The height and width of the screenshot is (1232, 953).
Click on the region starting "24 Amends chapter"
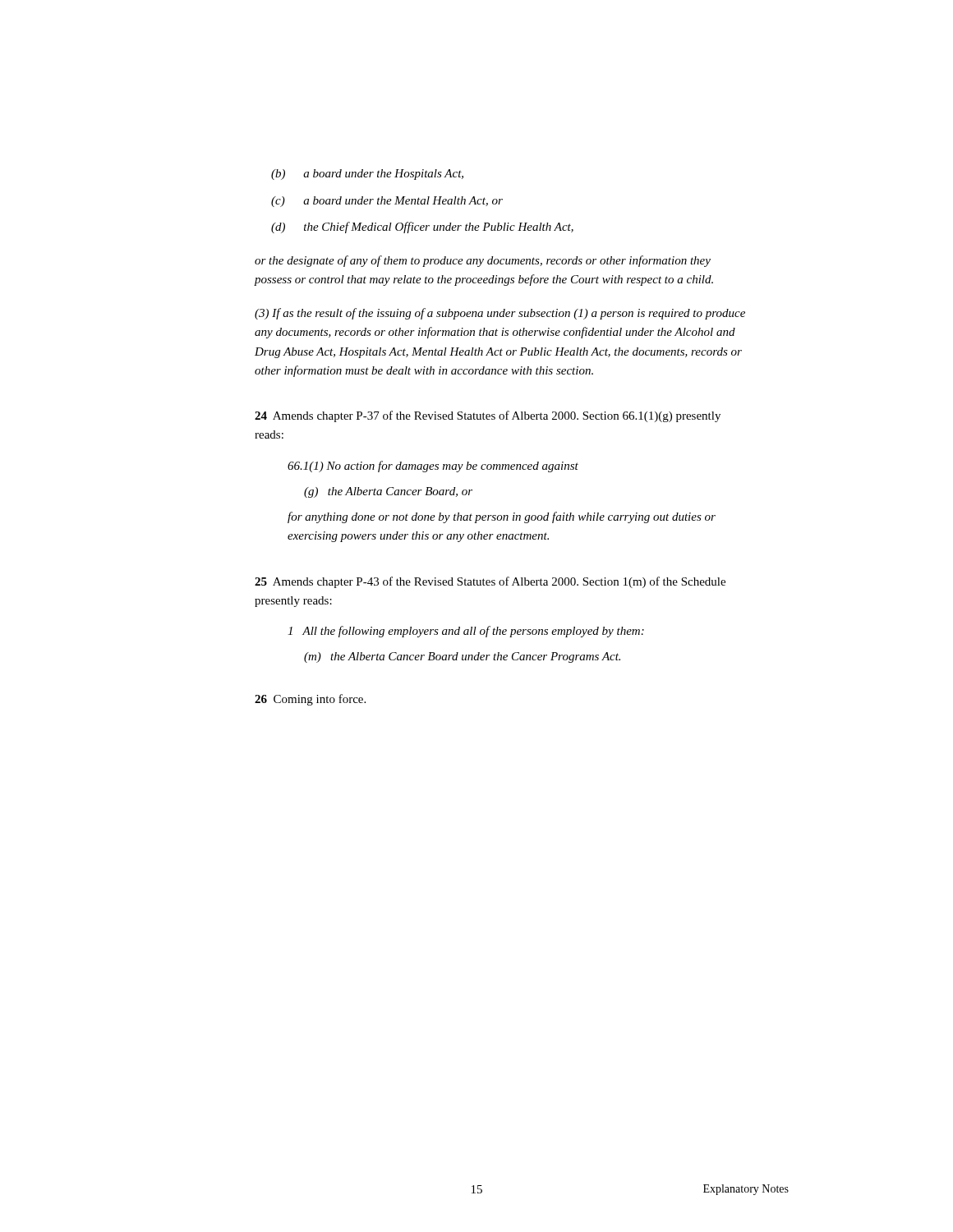point(488,425)
